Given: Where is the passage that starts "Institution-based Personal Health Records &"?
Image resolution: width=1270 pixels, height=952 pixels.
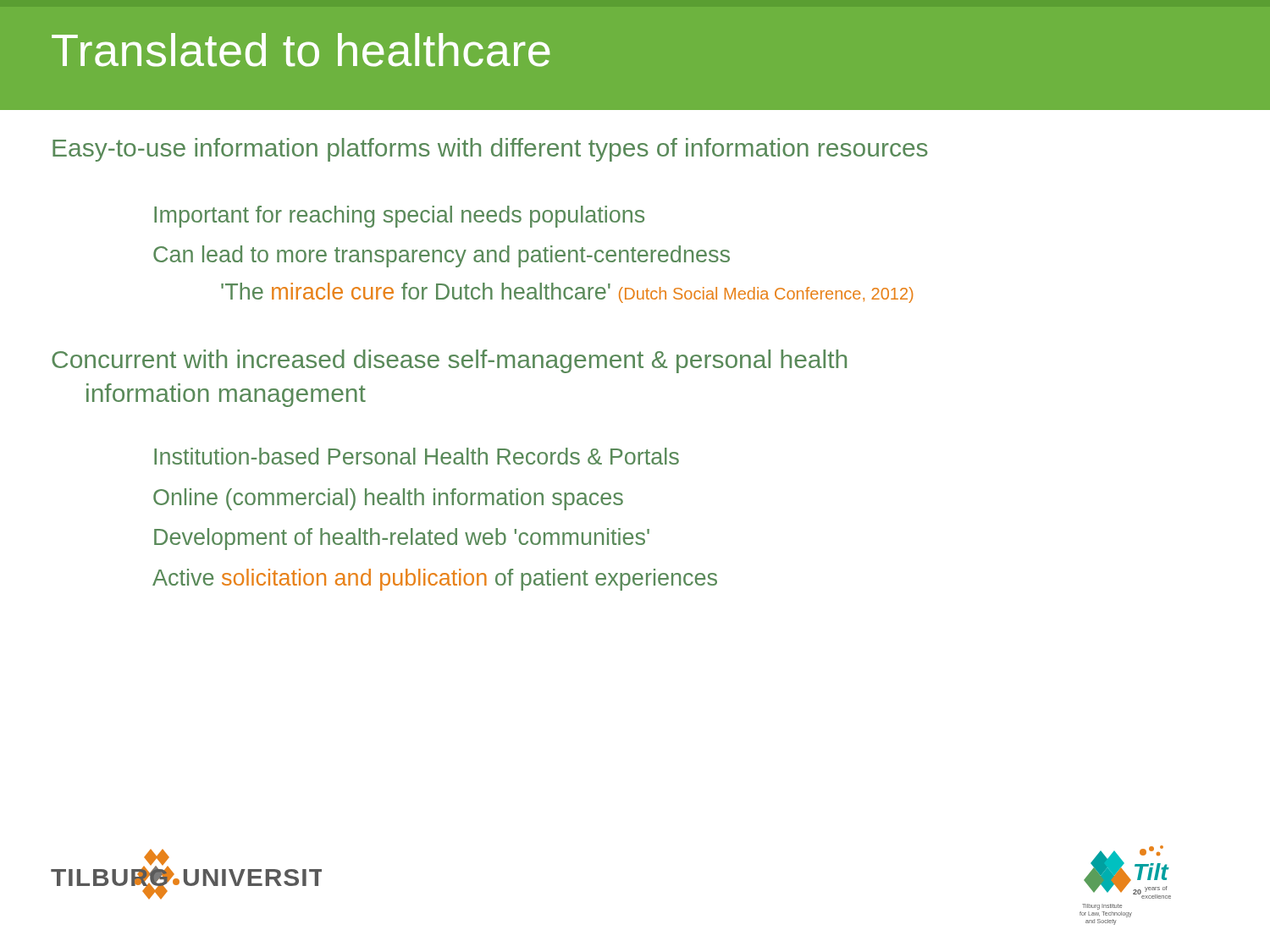Looking at the screenshot, I should click(416, 457).
